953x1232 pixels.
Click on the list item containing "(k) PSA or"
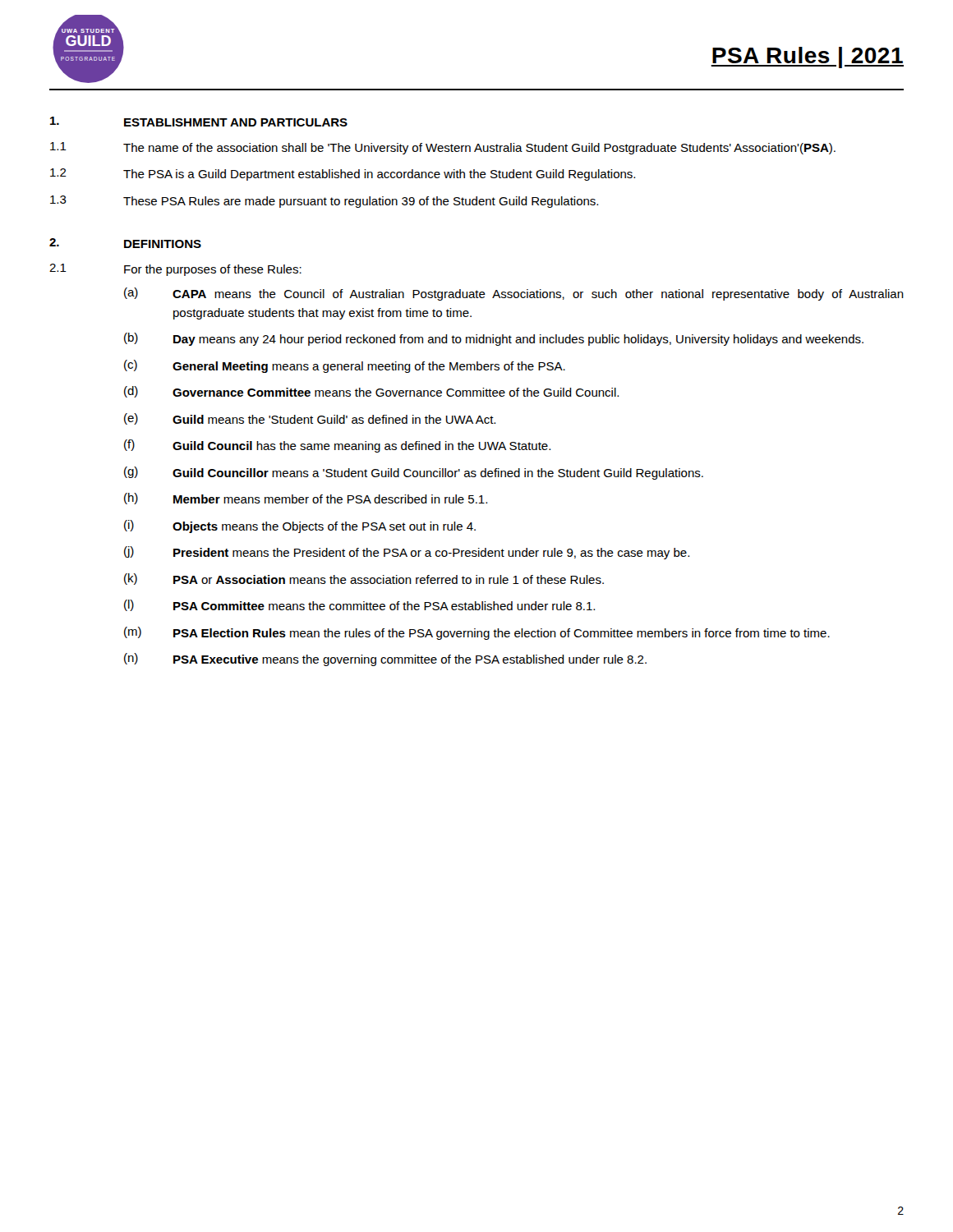pyautogui.click(x=513, y=580)
